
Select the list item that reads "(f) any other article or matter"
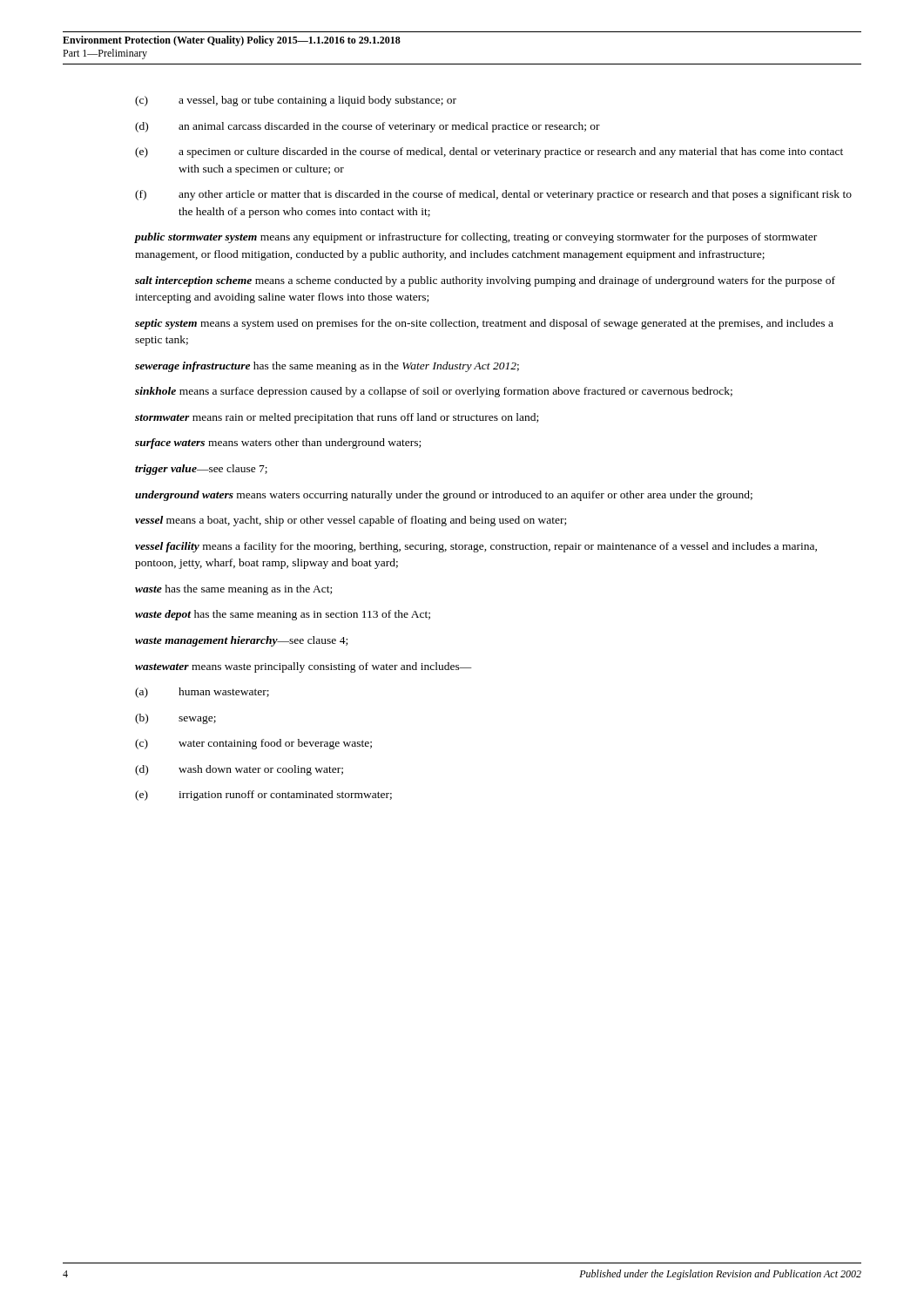coord(498,203)
